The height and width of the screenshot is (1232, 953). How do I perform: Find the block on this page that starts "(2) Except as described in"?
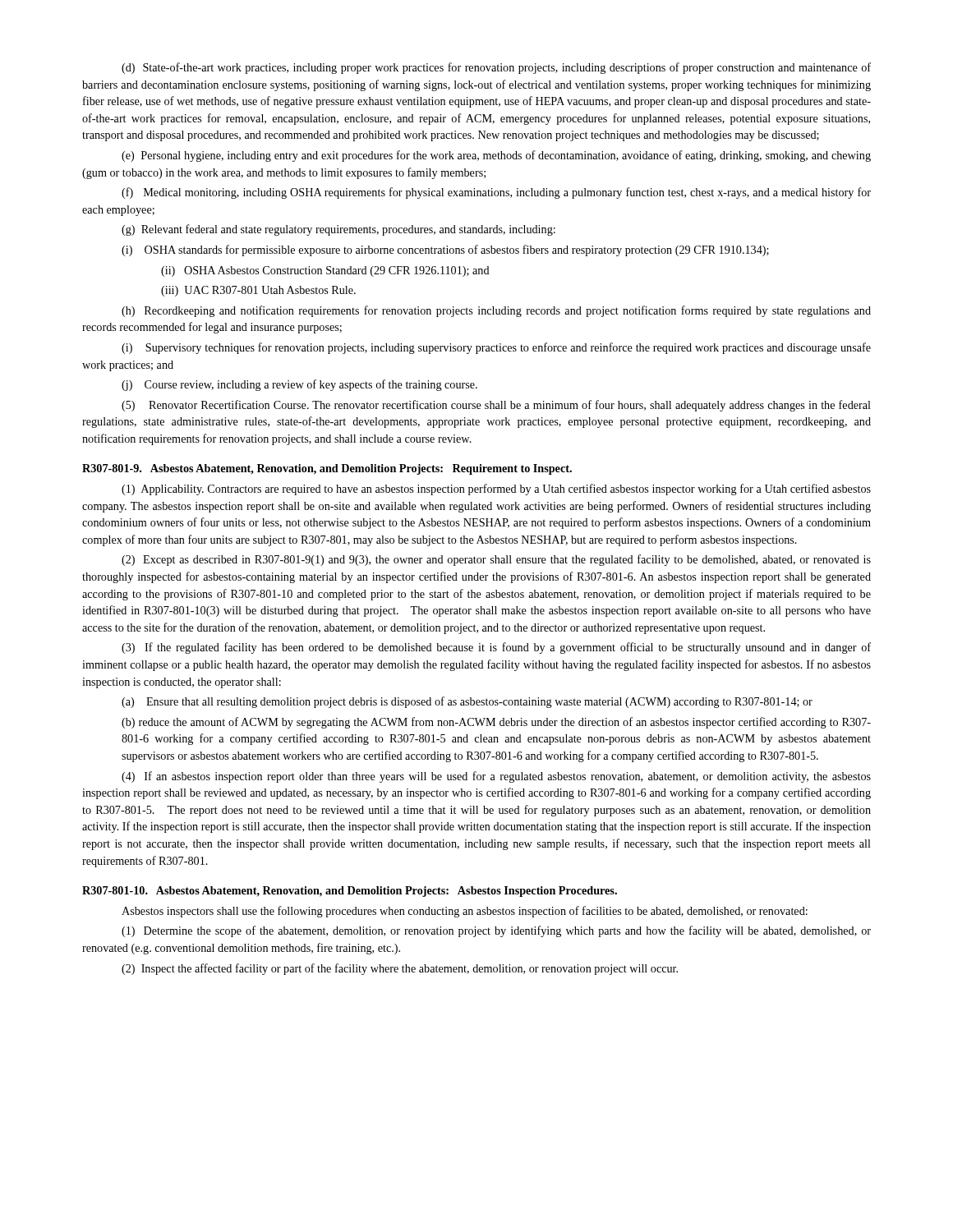pos(476,594)
